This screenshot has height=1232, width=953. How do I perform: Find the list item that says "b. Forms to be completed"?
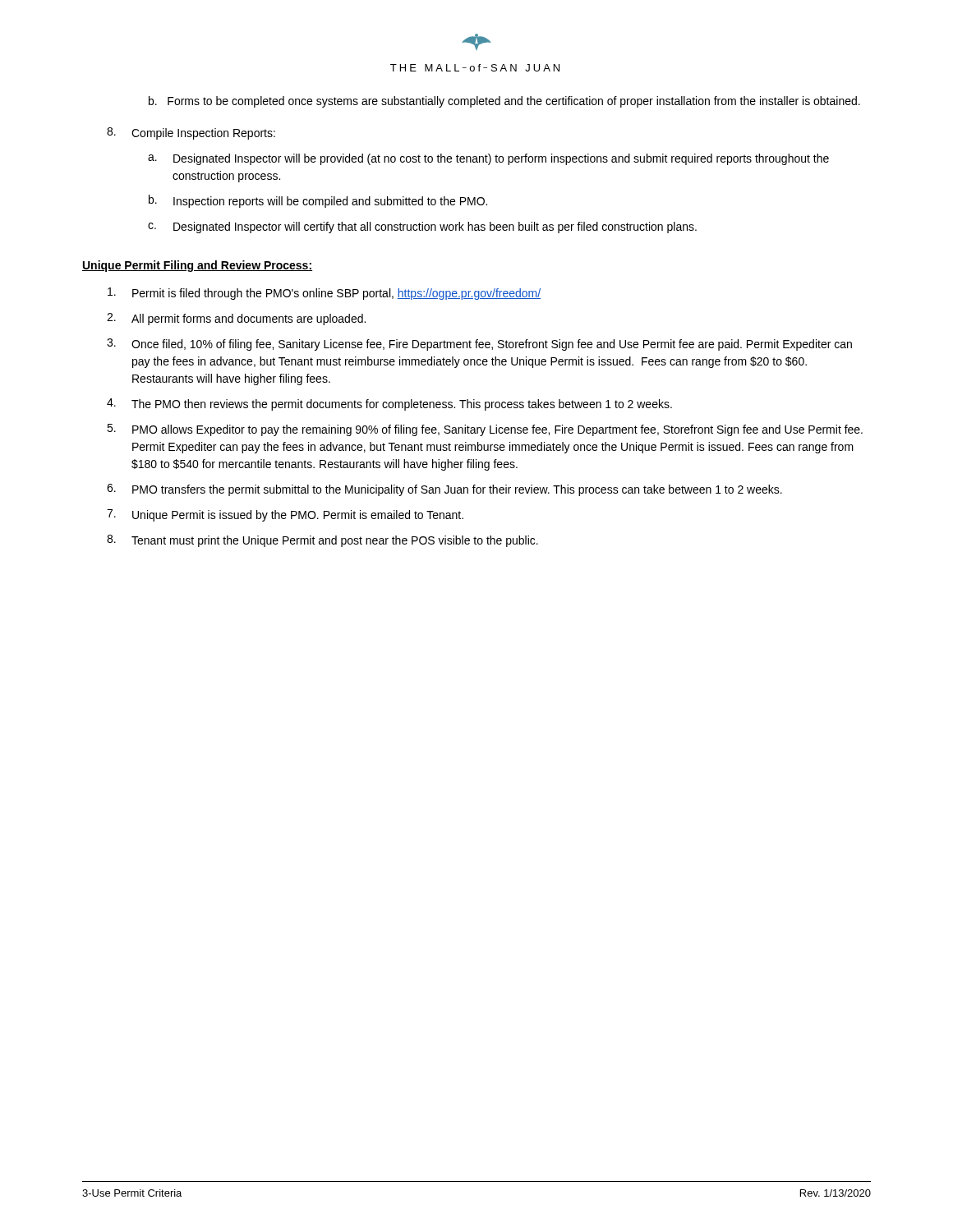tap(509, 101)
